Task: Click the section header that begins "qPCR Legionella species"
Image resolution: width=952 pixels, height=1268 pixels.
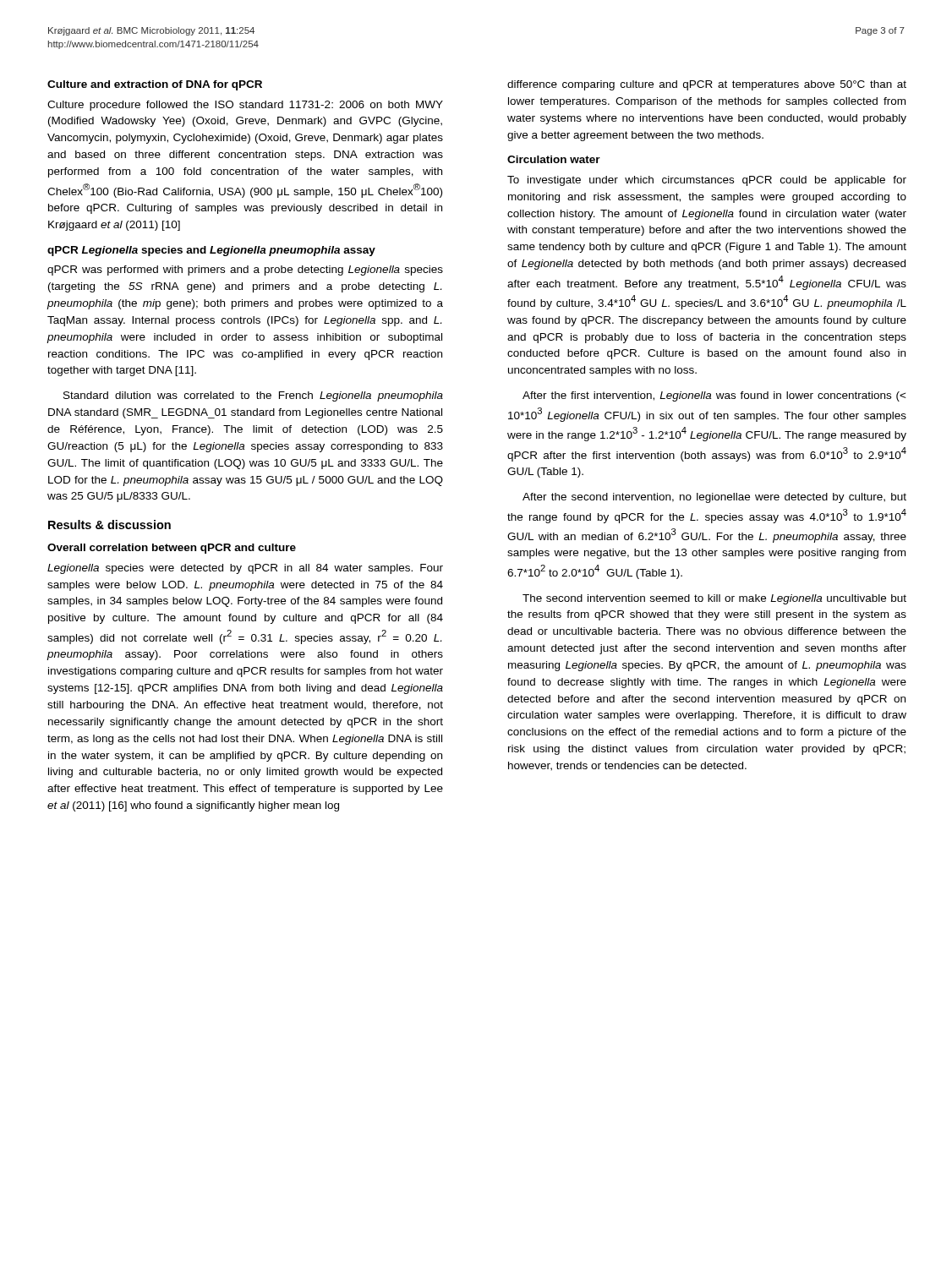Action: tap(211, 250)
